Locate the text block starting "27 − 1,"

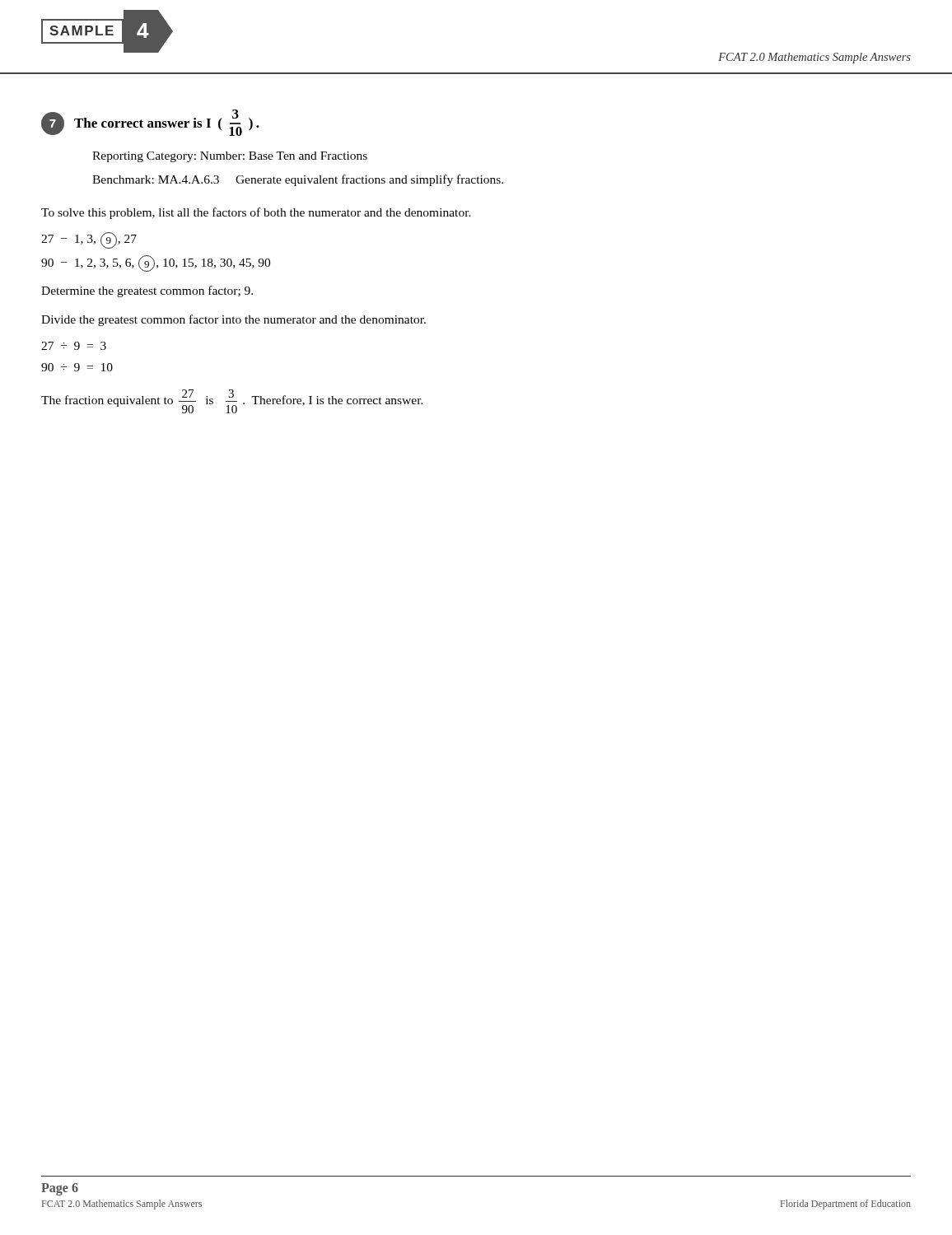(89, 240)
